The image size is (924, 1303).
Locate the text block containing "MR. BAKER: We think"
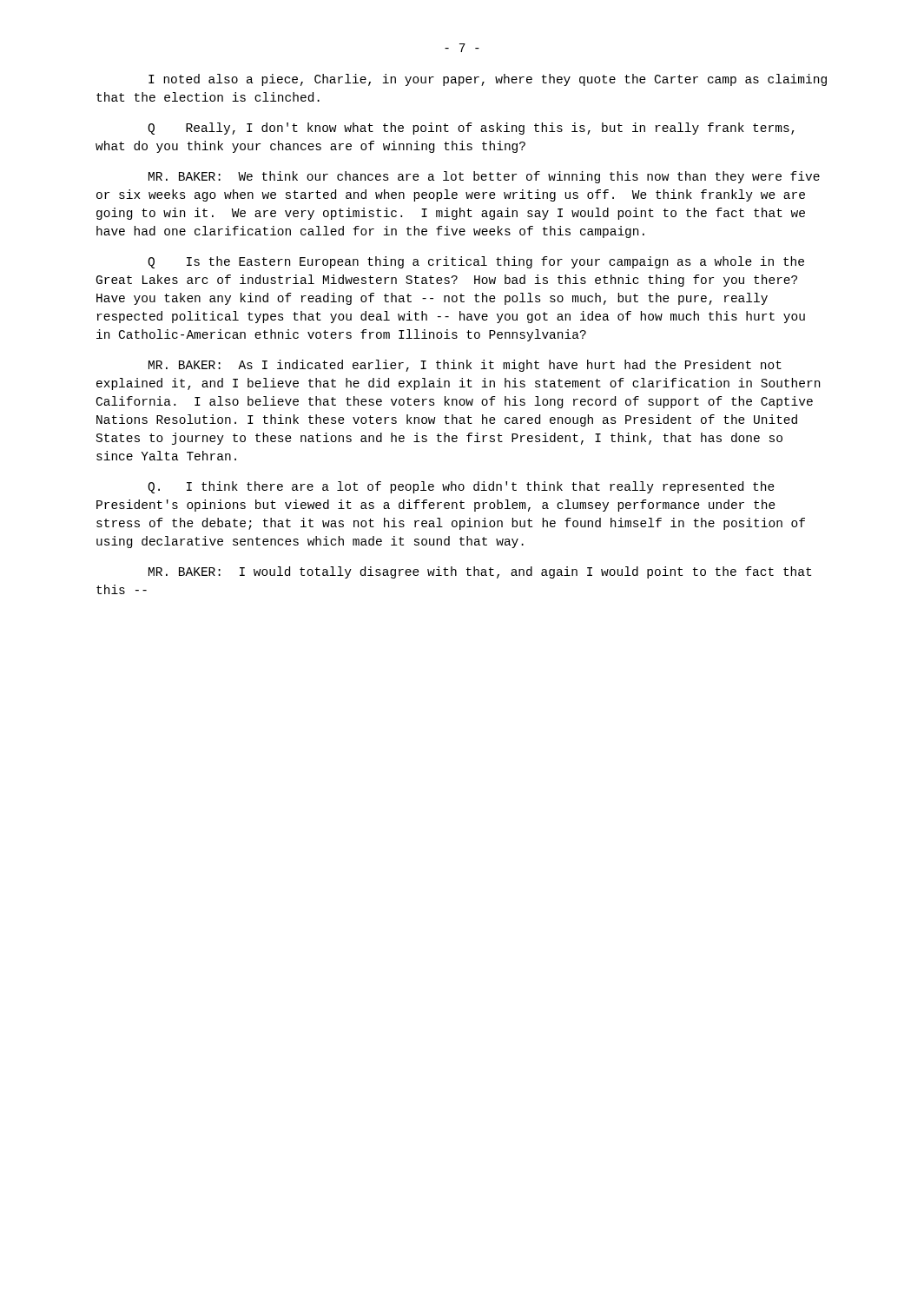click(x=458, y=205)
